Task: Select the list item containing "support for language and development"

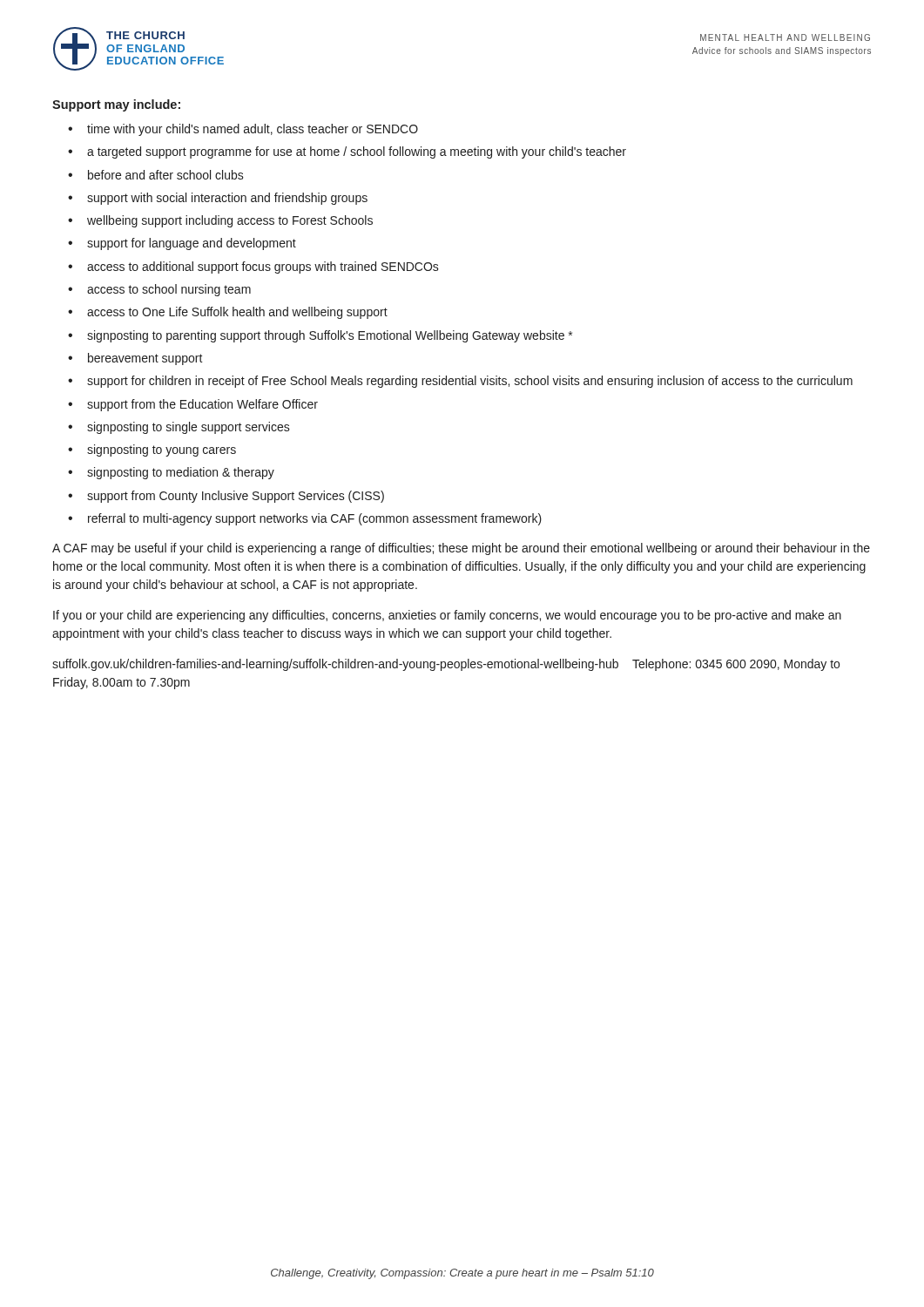Action: [191, 244]
